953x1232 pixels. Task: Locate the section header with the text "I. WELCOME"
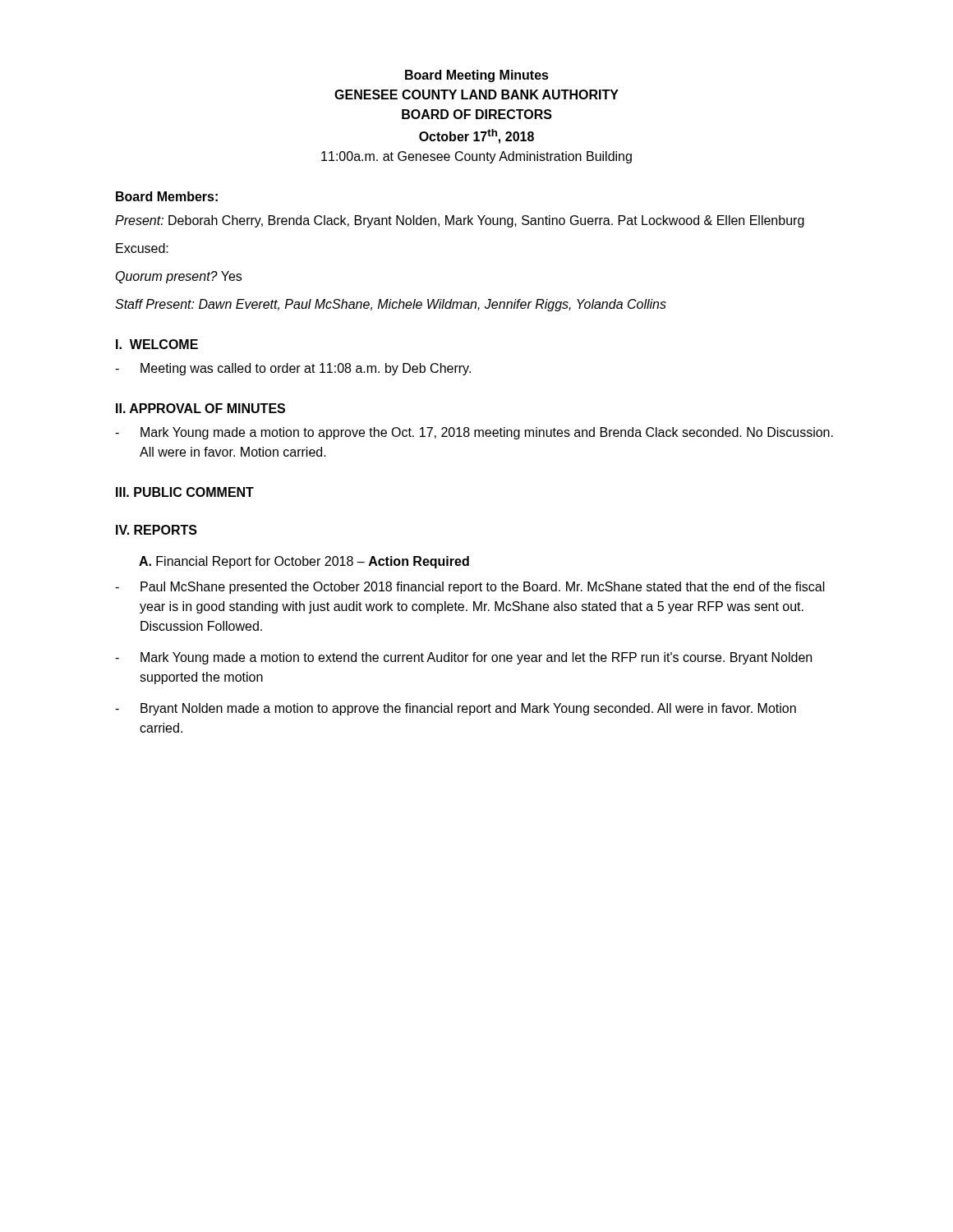point(157,345)
